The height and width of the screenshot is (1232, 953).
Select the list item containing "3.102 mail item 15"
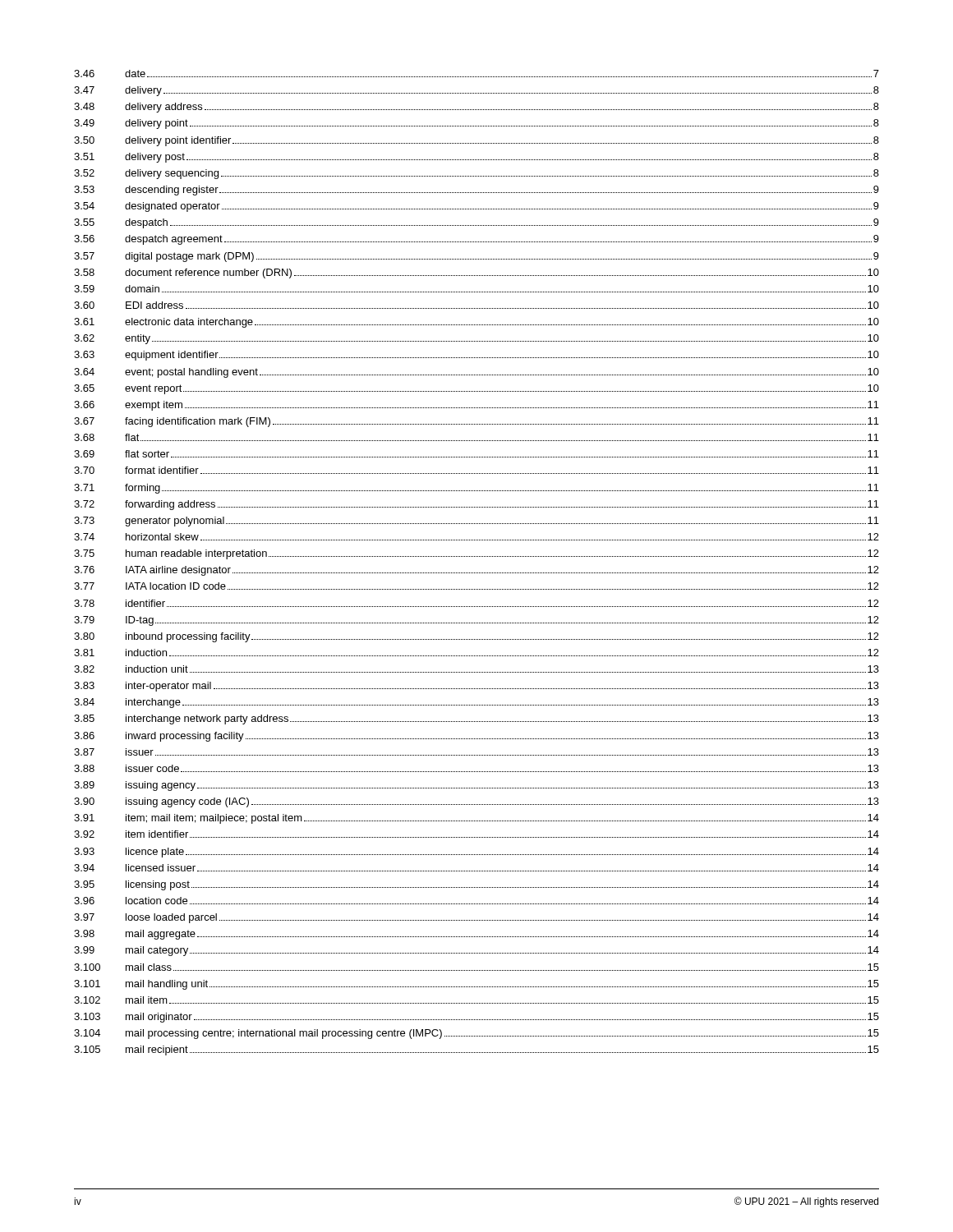point(476,1000)
